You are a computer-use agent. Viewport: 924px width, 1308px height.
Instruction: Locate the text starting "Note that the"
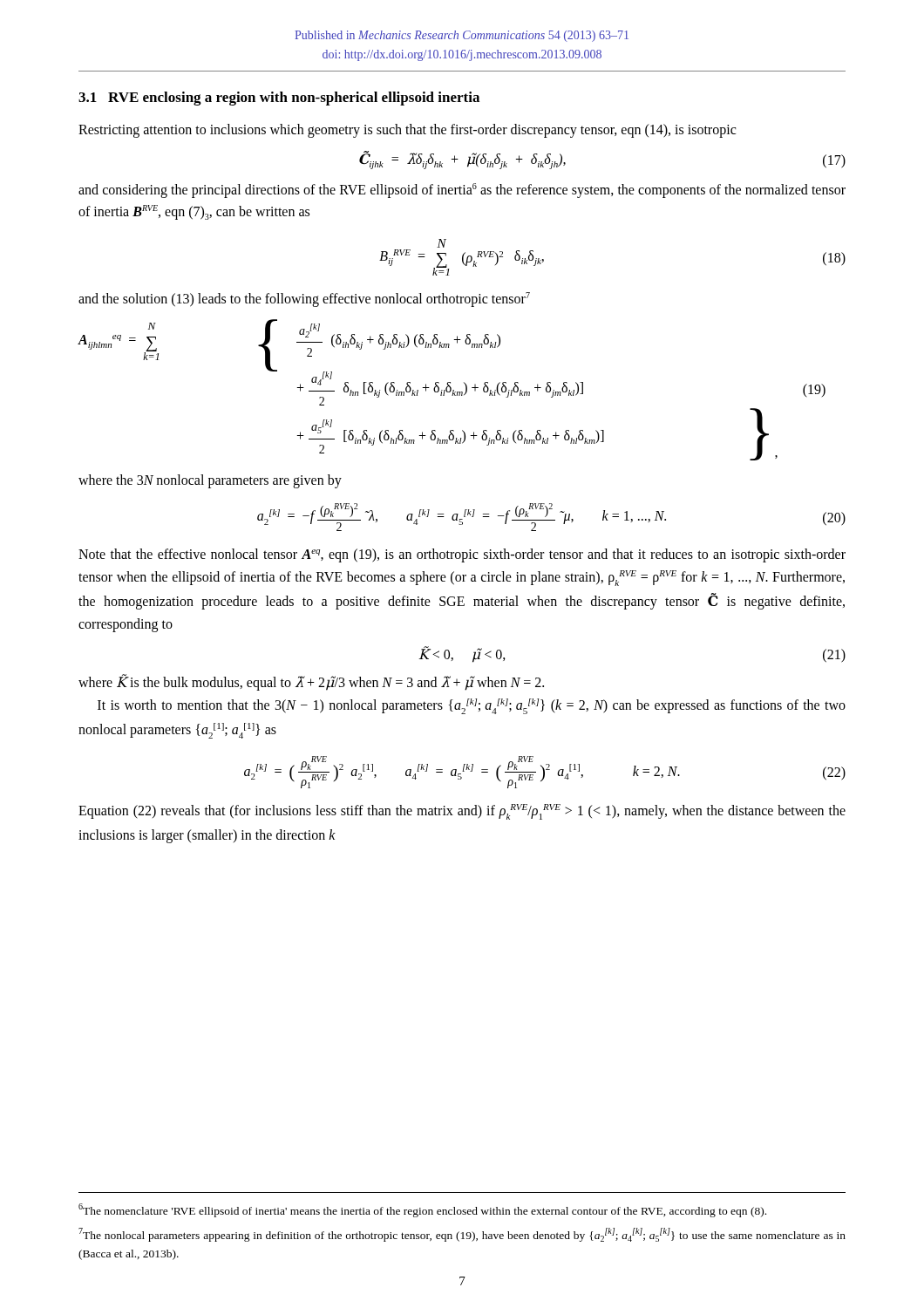pos(462,588)
